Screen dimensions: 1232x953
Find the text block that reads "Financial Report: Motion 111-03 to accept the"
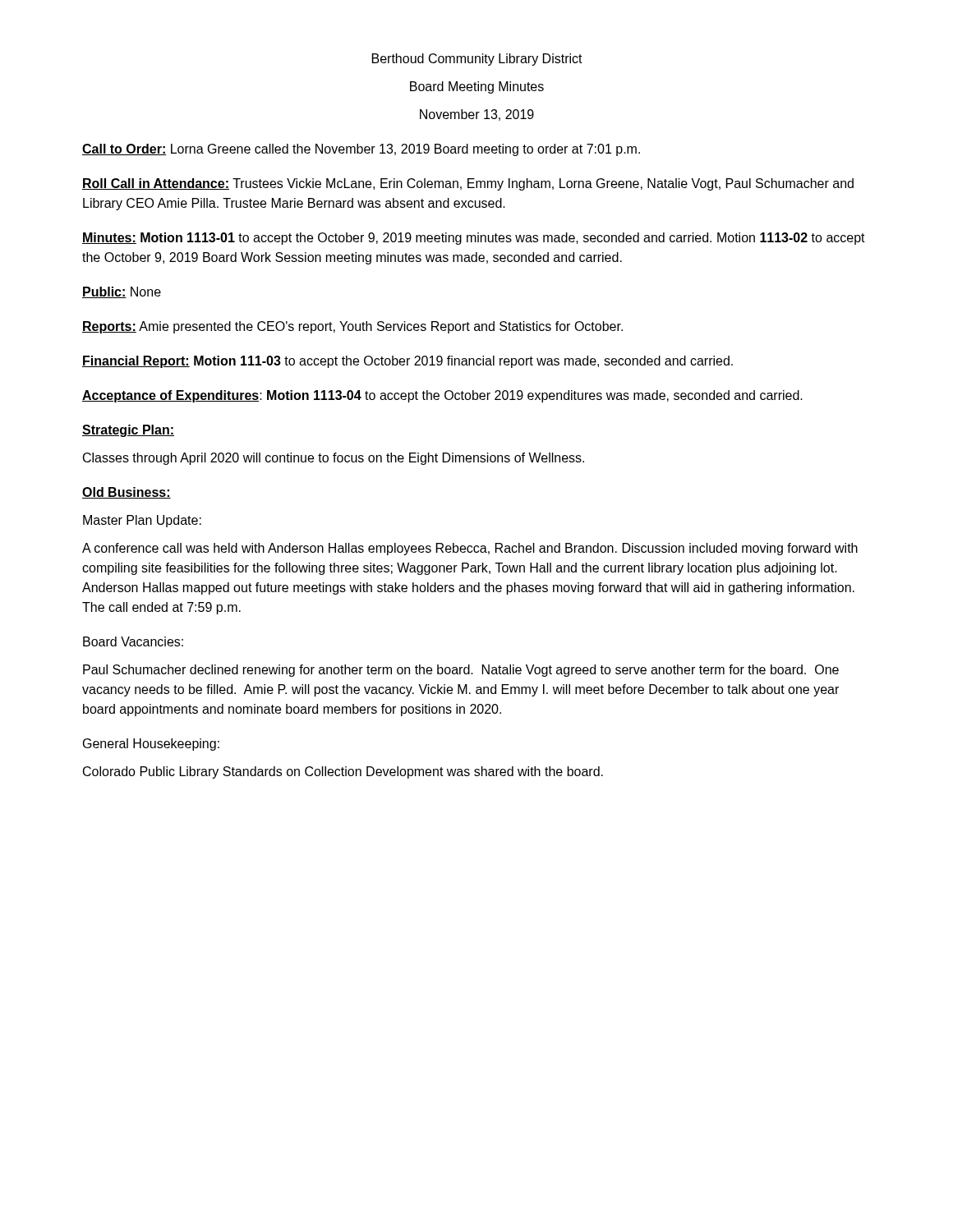(408, 361)
